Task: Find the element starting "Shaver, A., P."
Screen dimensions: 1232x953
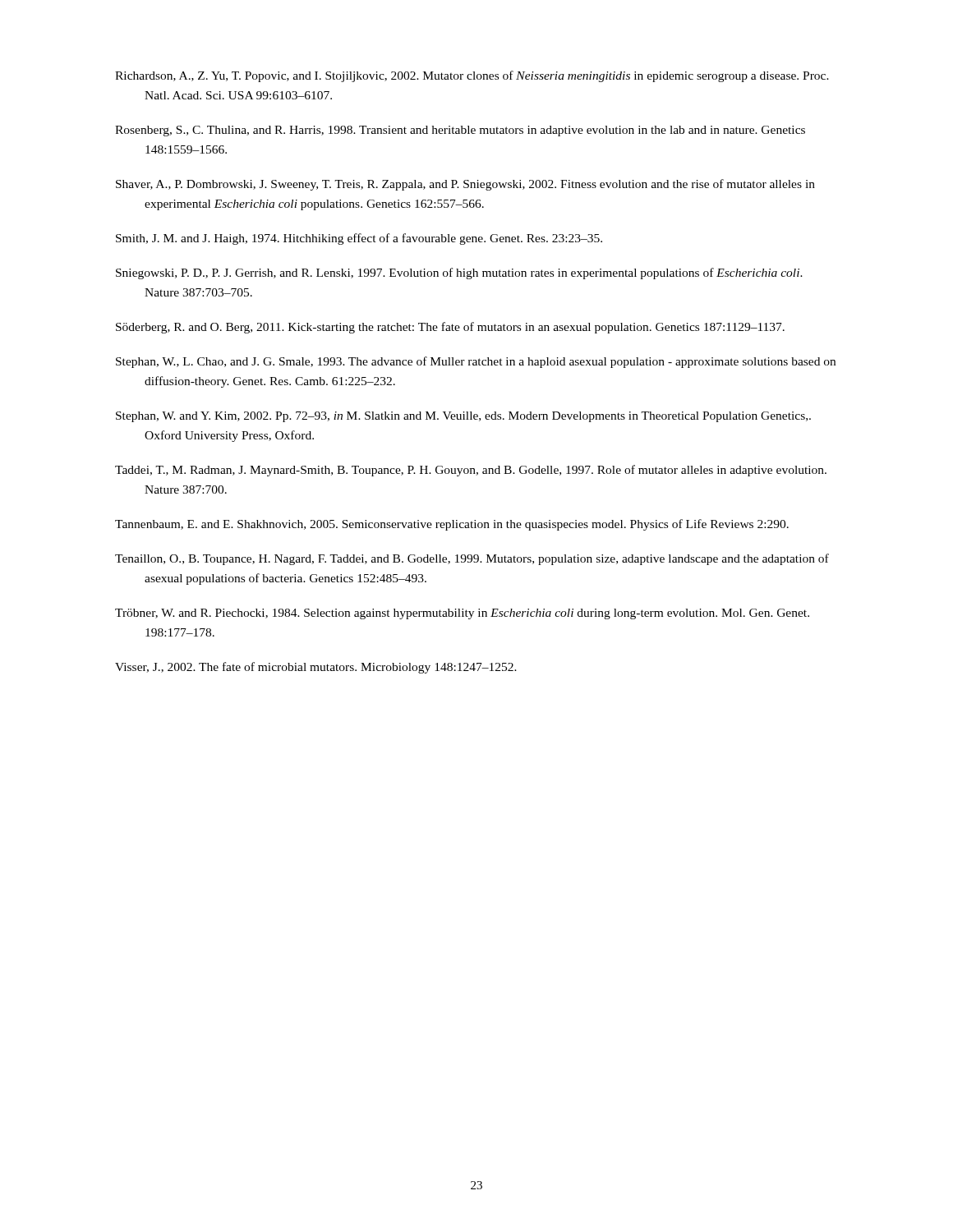Action: [465, 193]
